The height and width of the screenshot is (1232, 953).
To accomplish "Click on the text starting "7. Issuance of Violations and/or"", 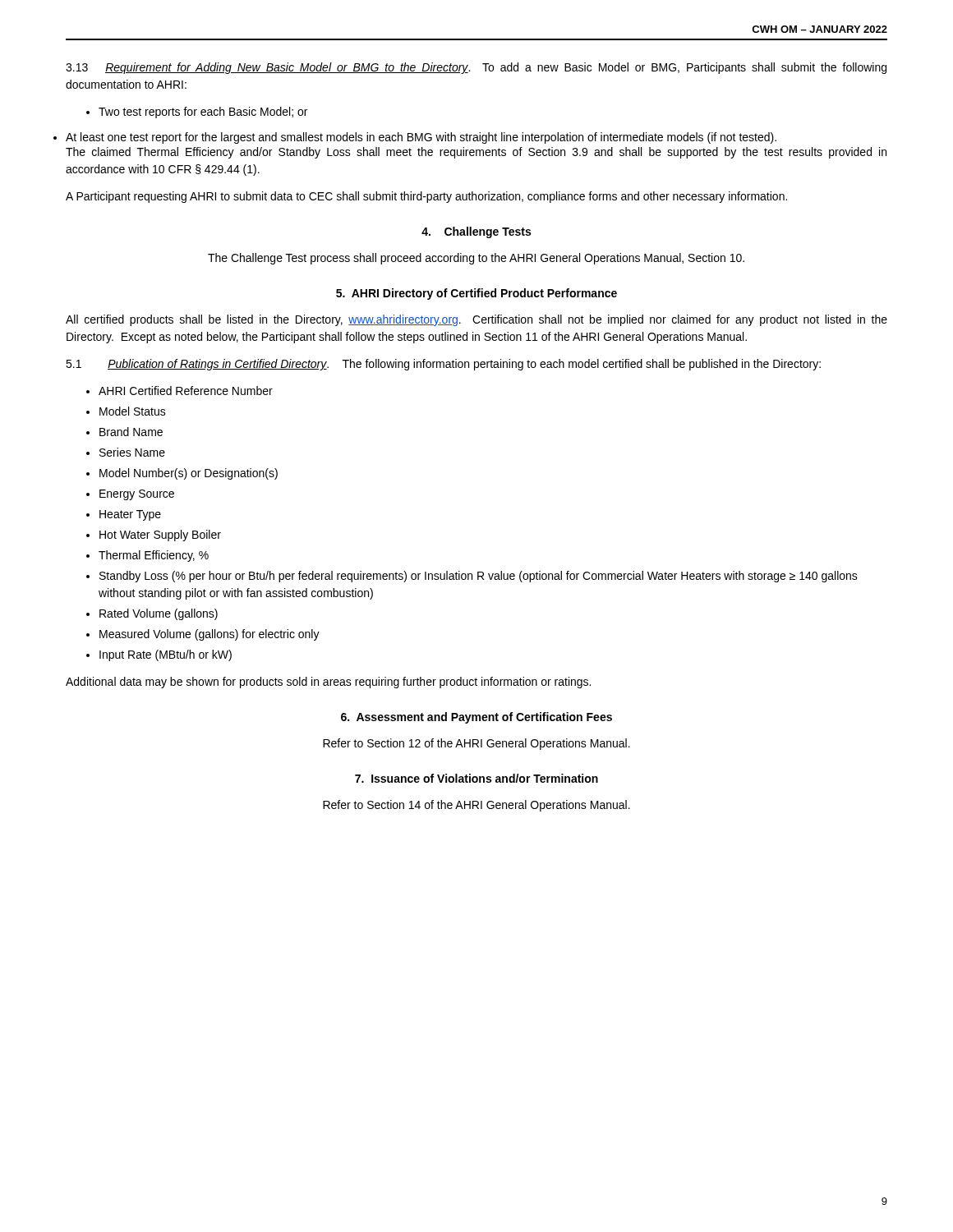I will pos(476,779).
